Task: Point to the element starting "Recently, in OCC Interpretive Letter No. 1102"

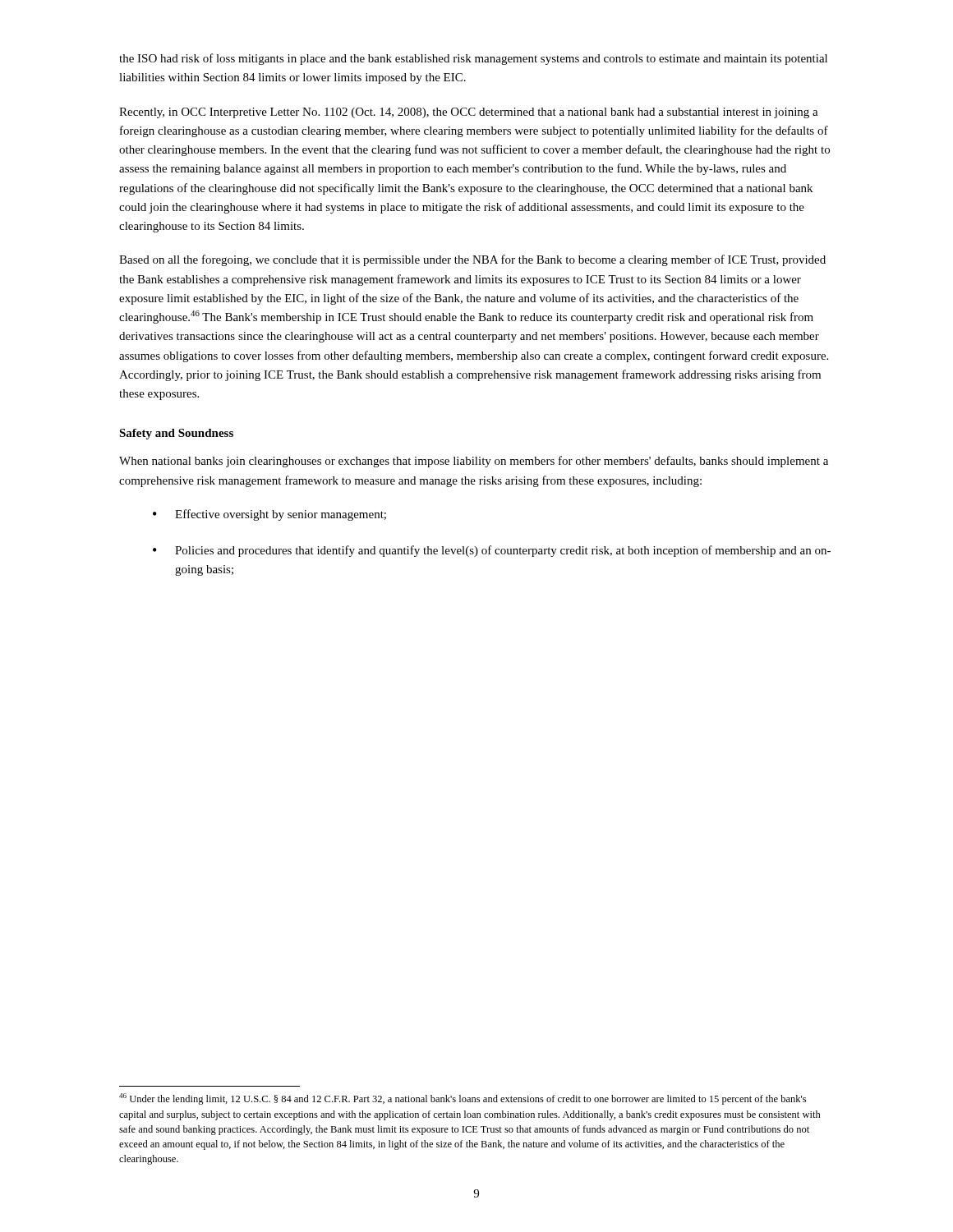Action: point(475,169)
